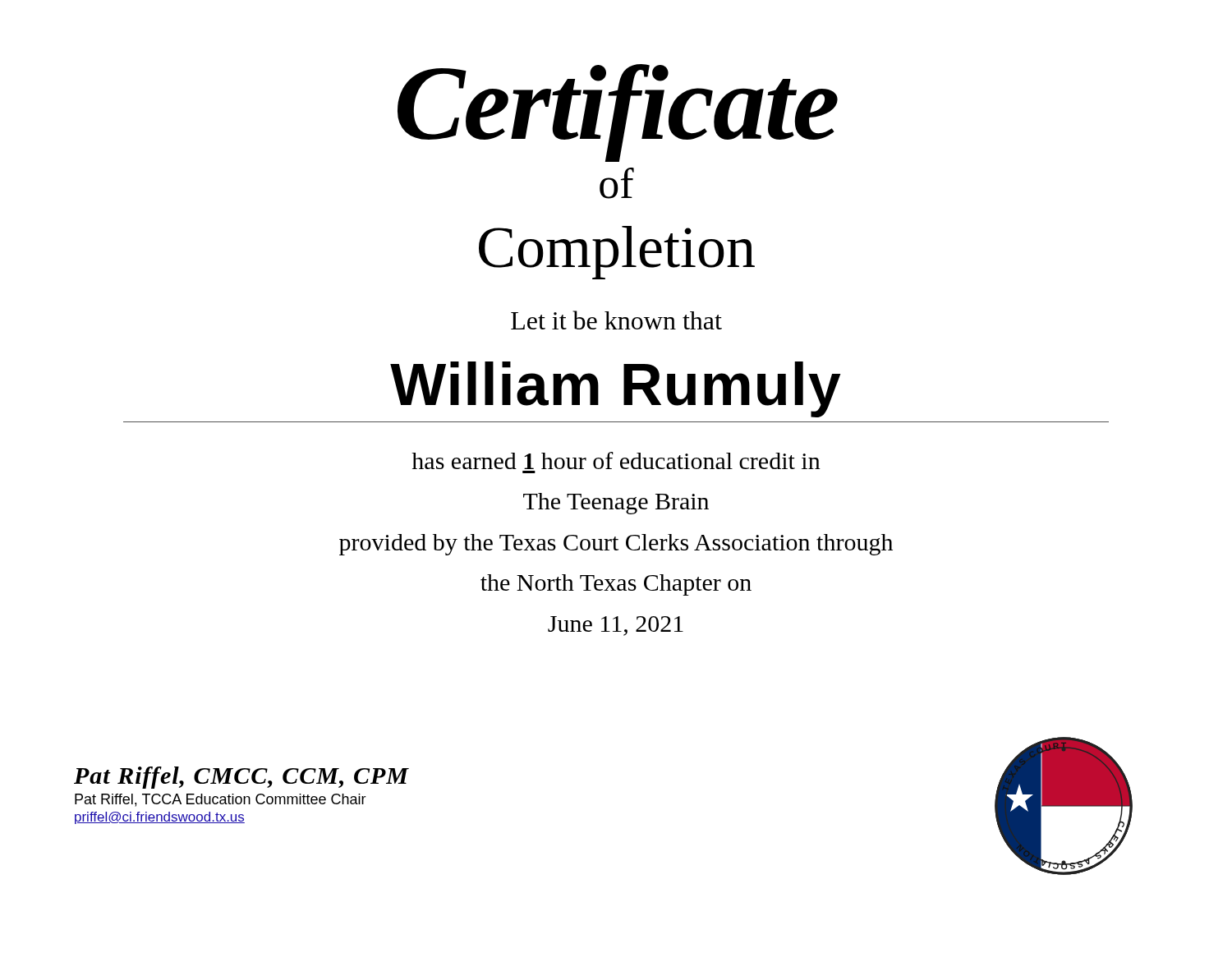
Task: Click on the passage starting "William Rumuly"
Action: [x=616, y=387]
